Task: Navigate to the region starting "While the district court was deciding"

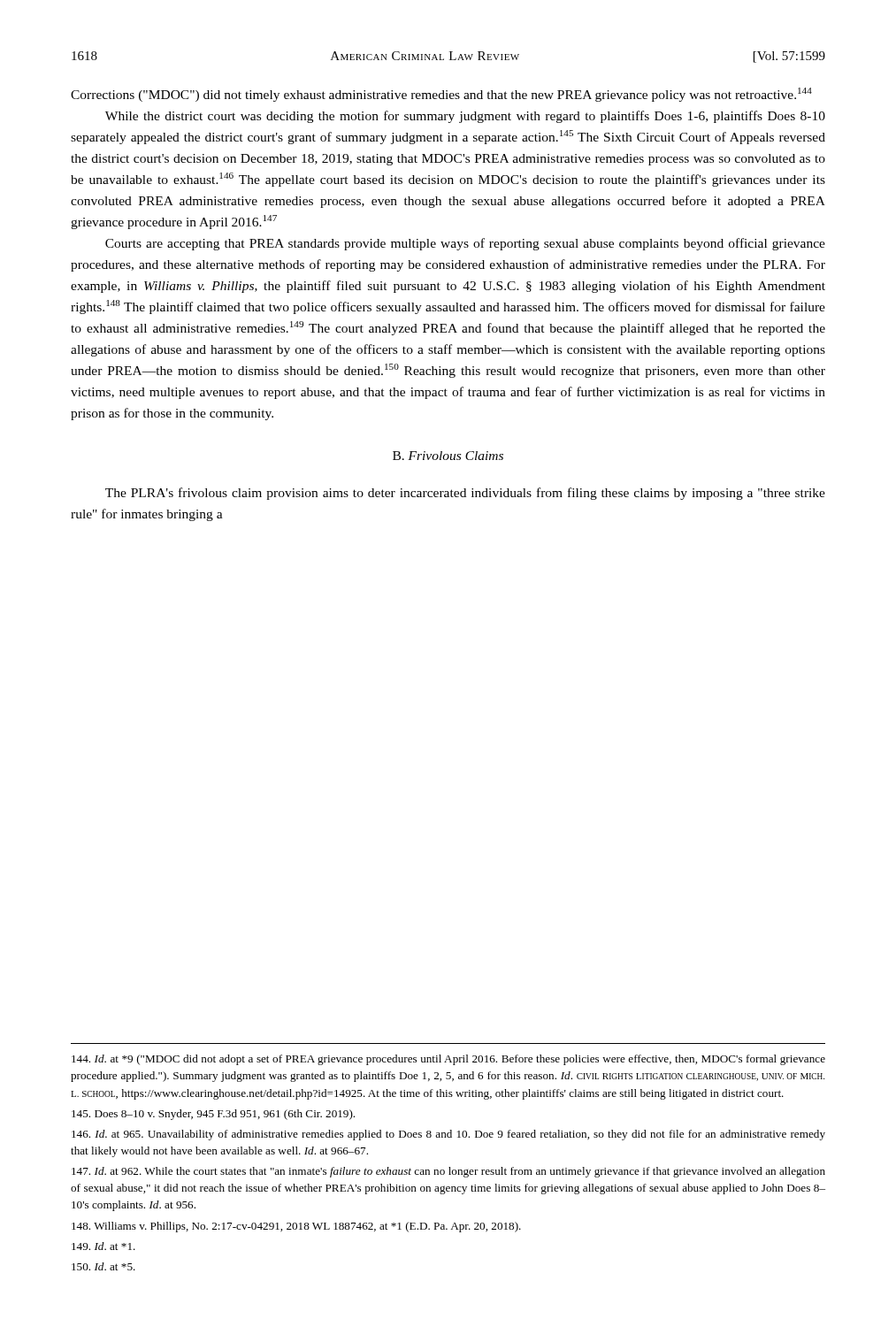Action: pyautogui.click(x=448, y=169)
